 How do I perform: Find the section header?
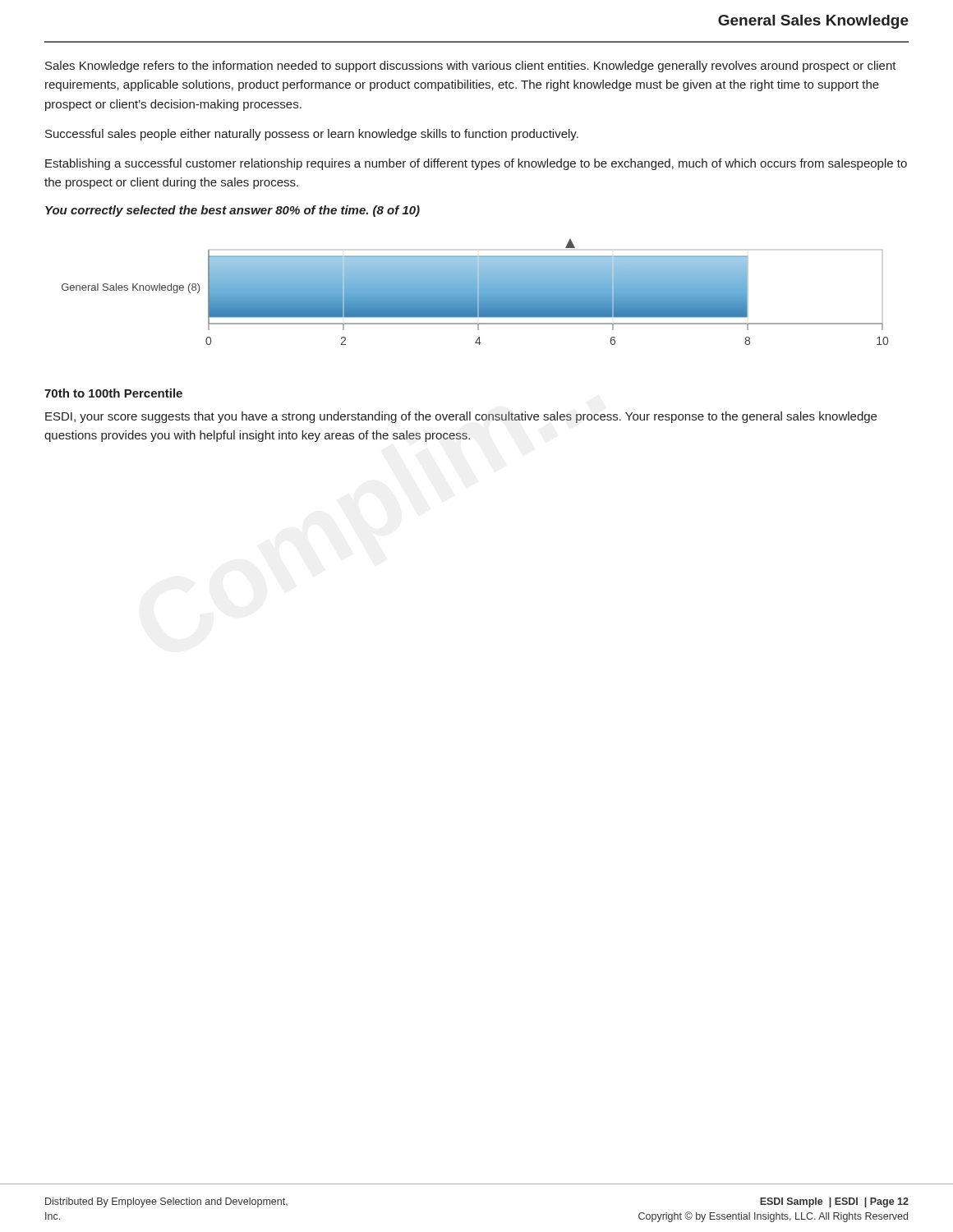114,393
